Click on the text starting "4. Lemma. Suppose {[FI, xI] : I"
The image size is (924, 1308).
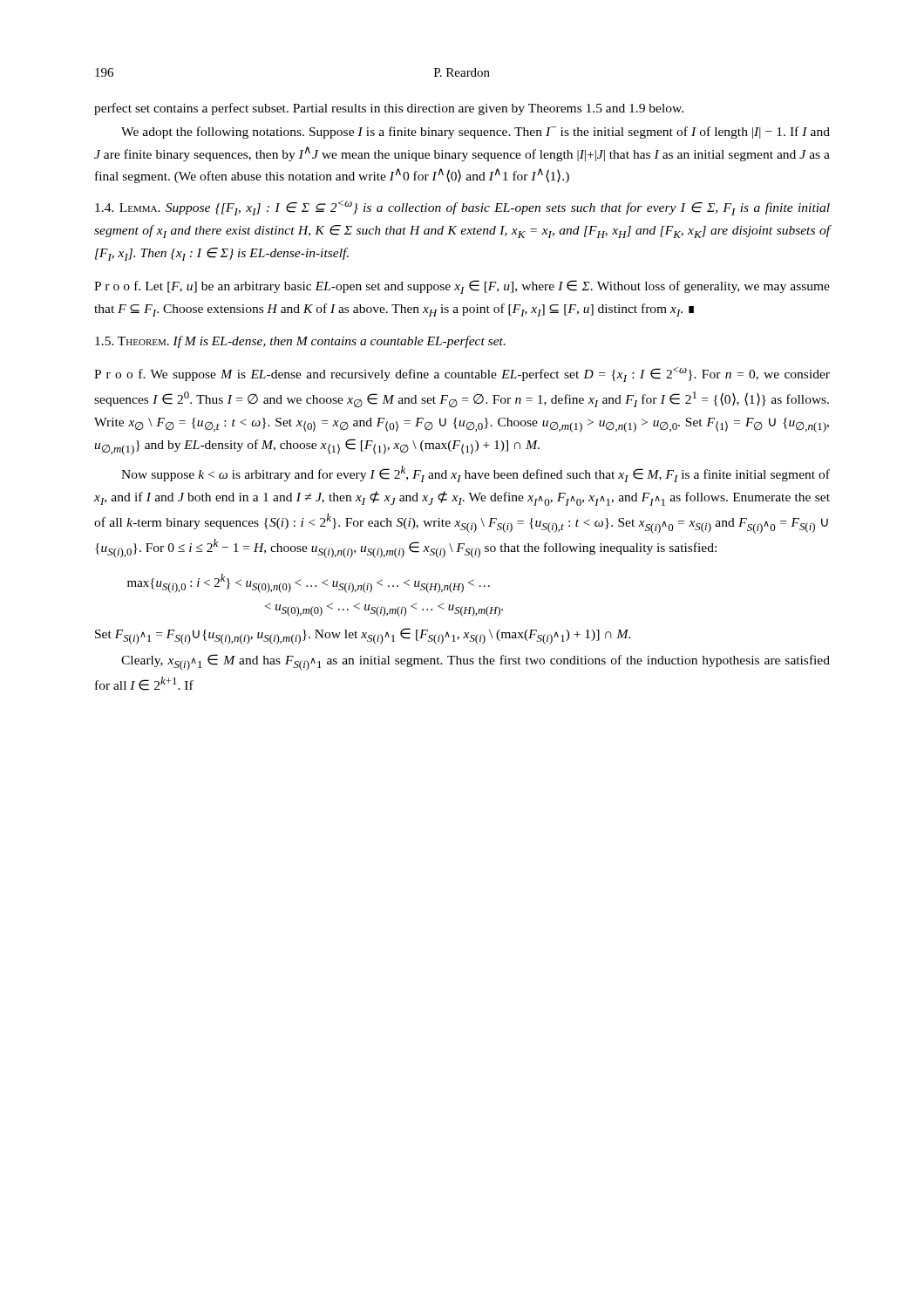[462, 231]
